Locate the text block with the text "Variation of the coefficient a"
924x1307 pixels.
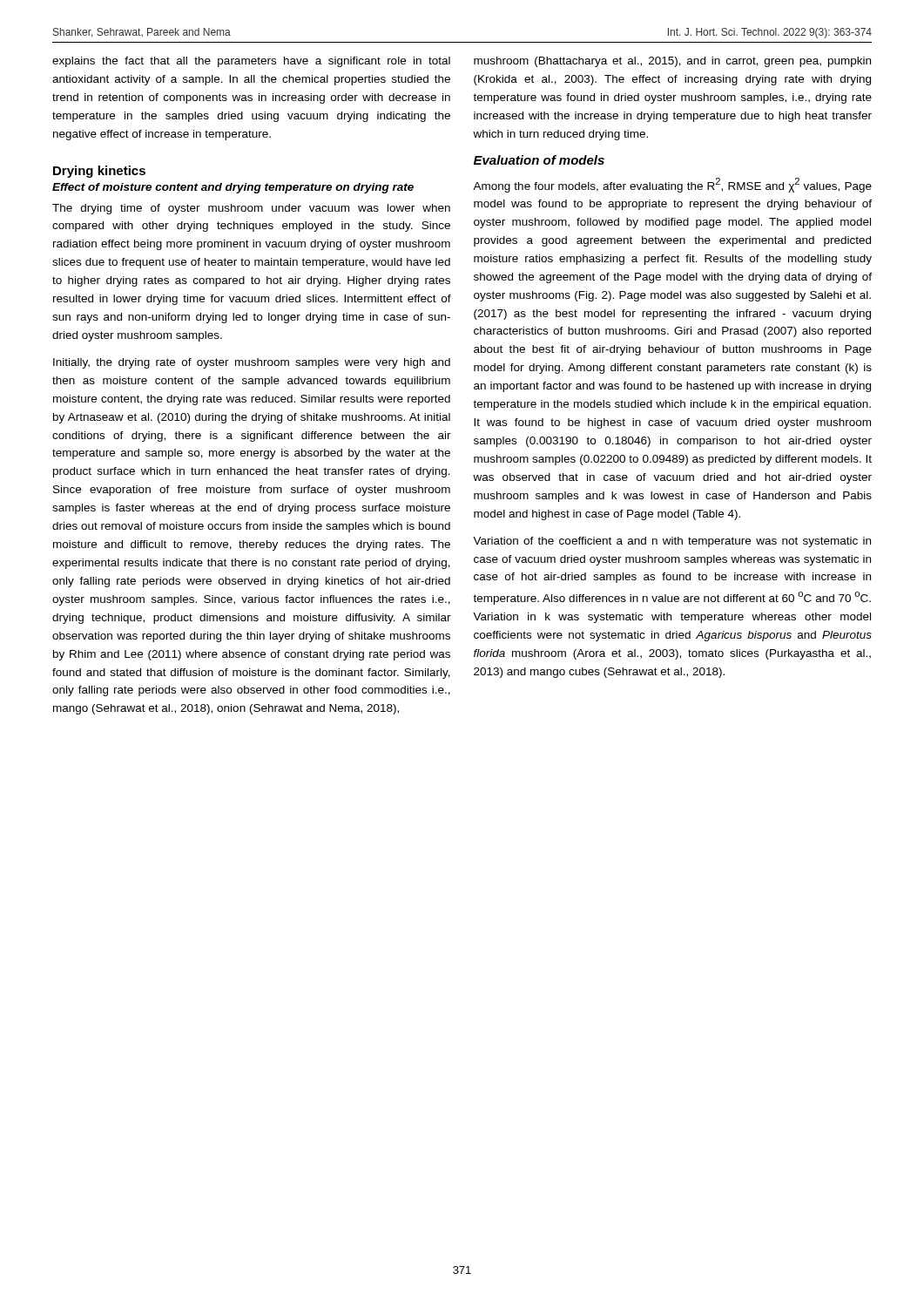click(x=673, y=606)
